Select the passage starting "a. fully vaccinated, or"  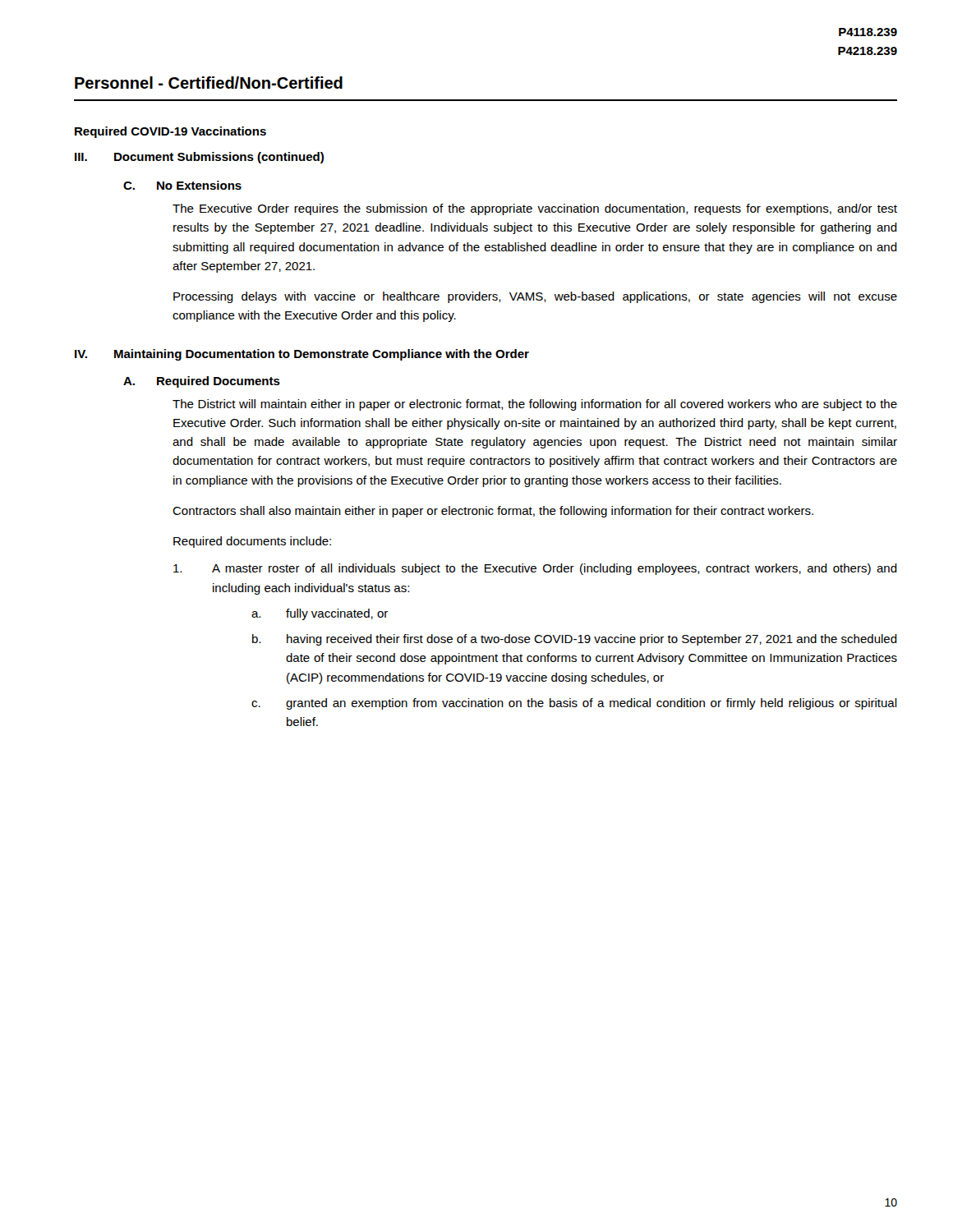[x=320, y=614]
